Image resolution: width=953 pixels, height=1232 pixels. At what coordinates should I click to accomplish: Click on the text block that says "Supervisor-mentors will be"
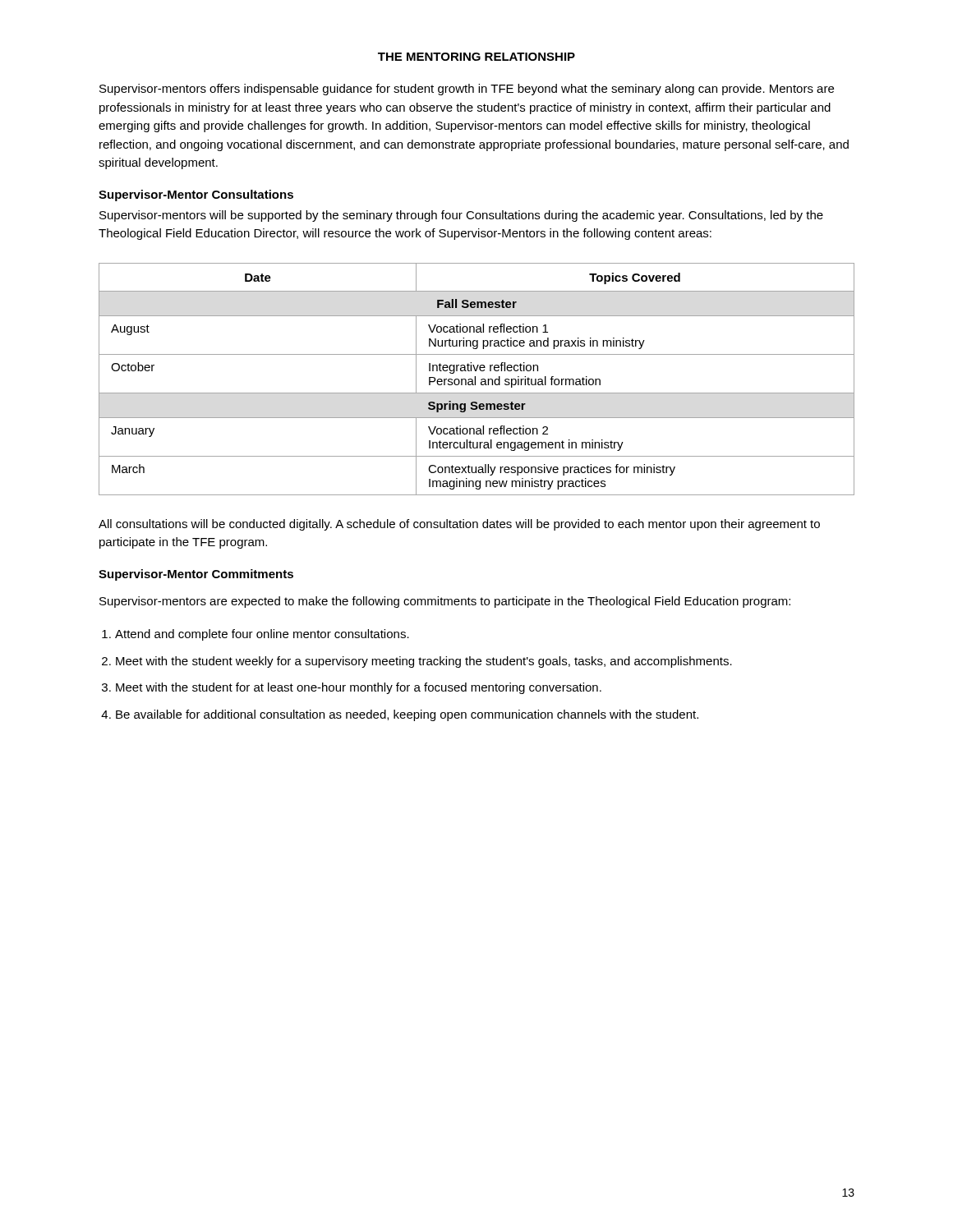pyautogui.click(x=461, y=224)
